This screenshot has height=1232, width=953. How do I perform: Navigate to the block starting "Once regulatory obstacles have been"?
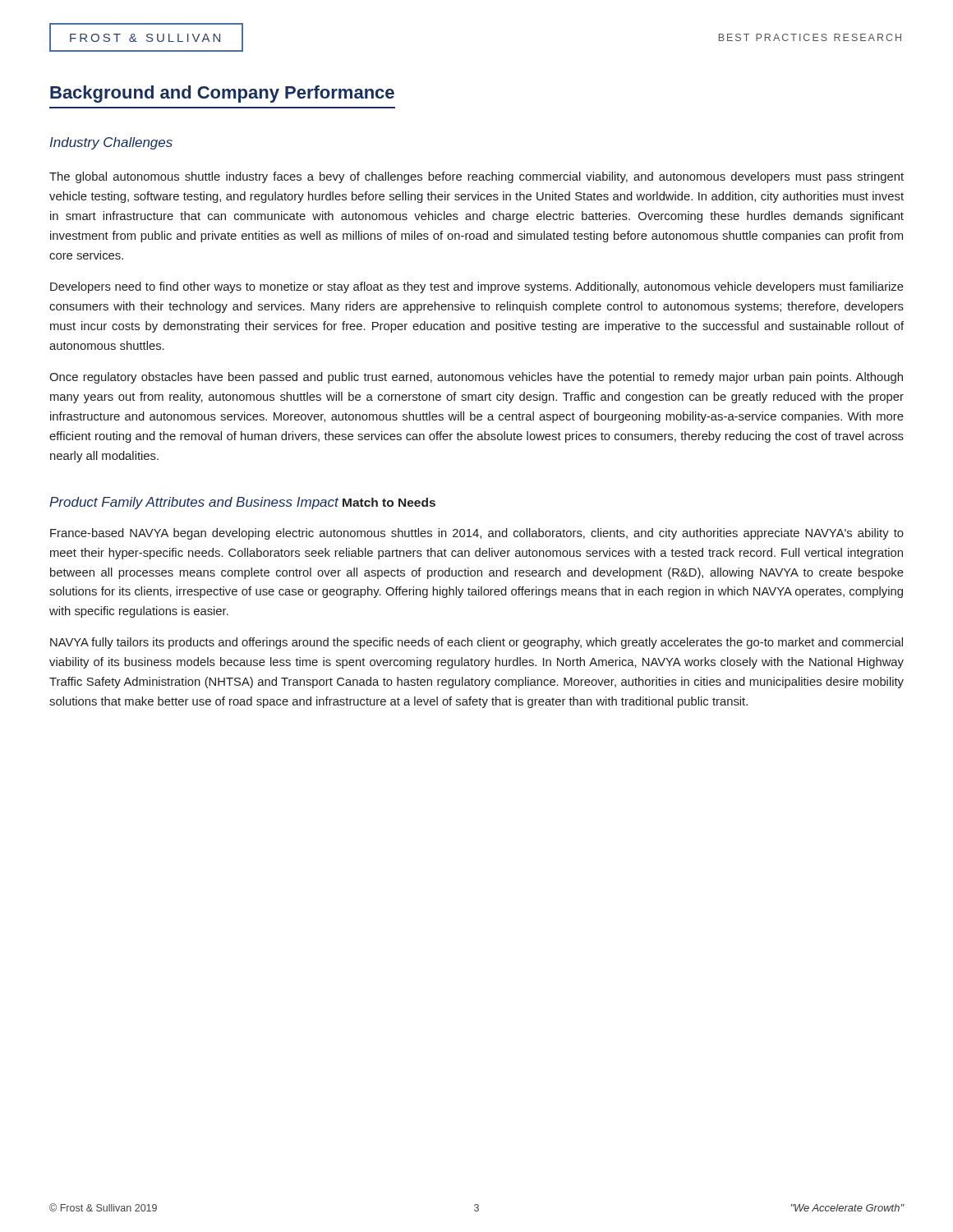(476, 416)
